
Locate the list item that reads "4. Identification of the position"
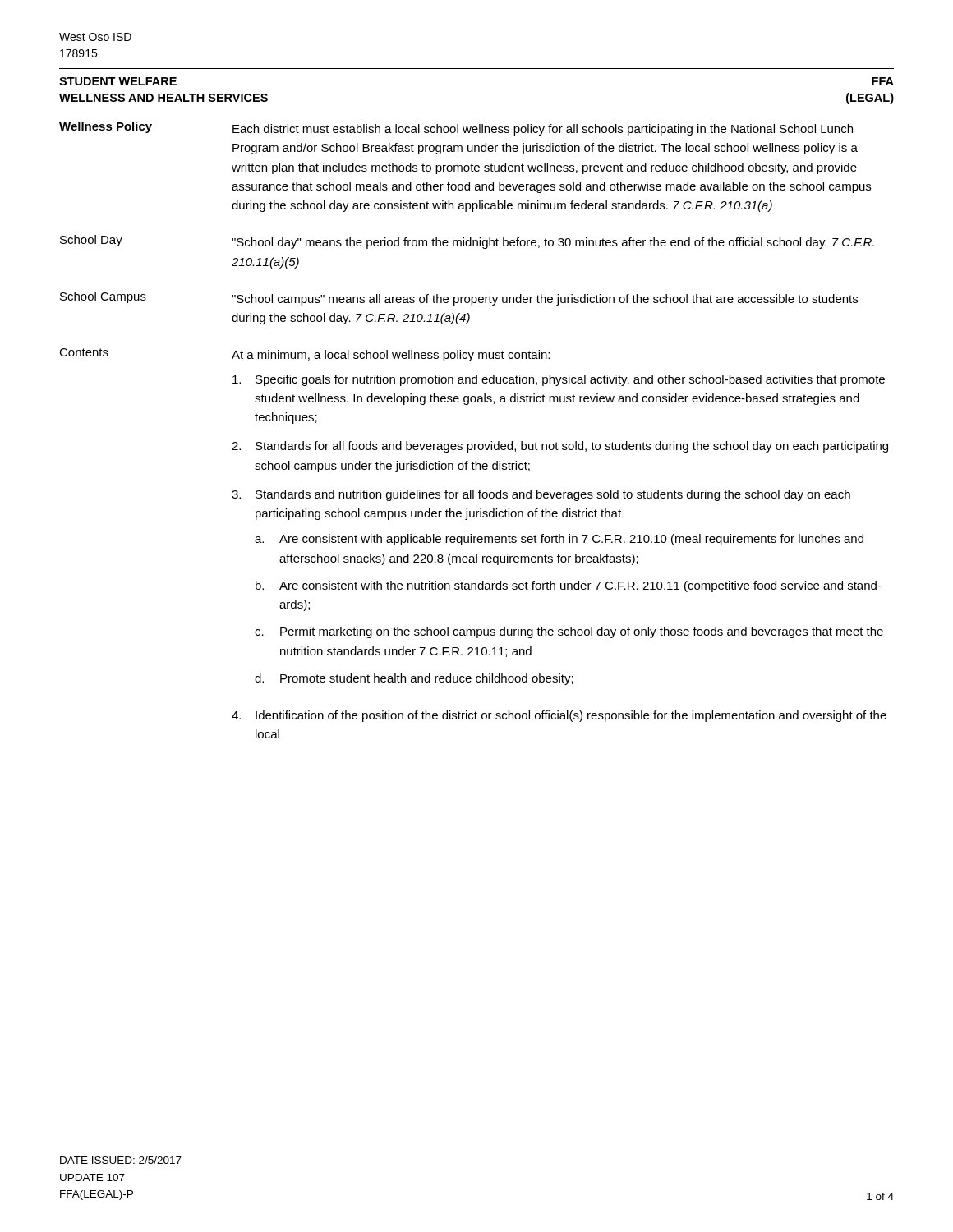pyautogui.click(x=563, y=725)
